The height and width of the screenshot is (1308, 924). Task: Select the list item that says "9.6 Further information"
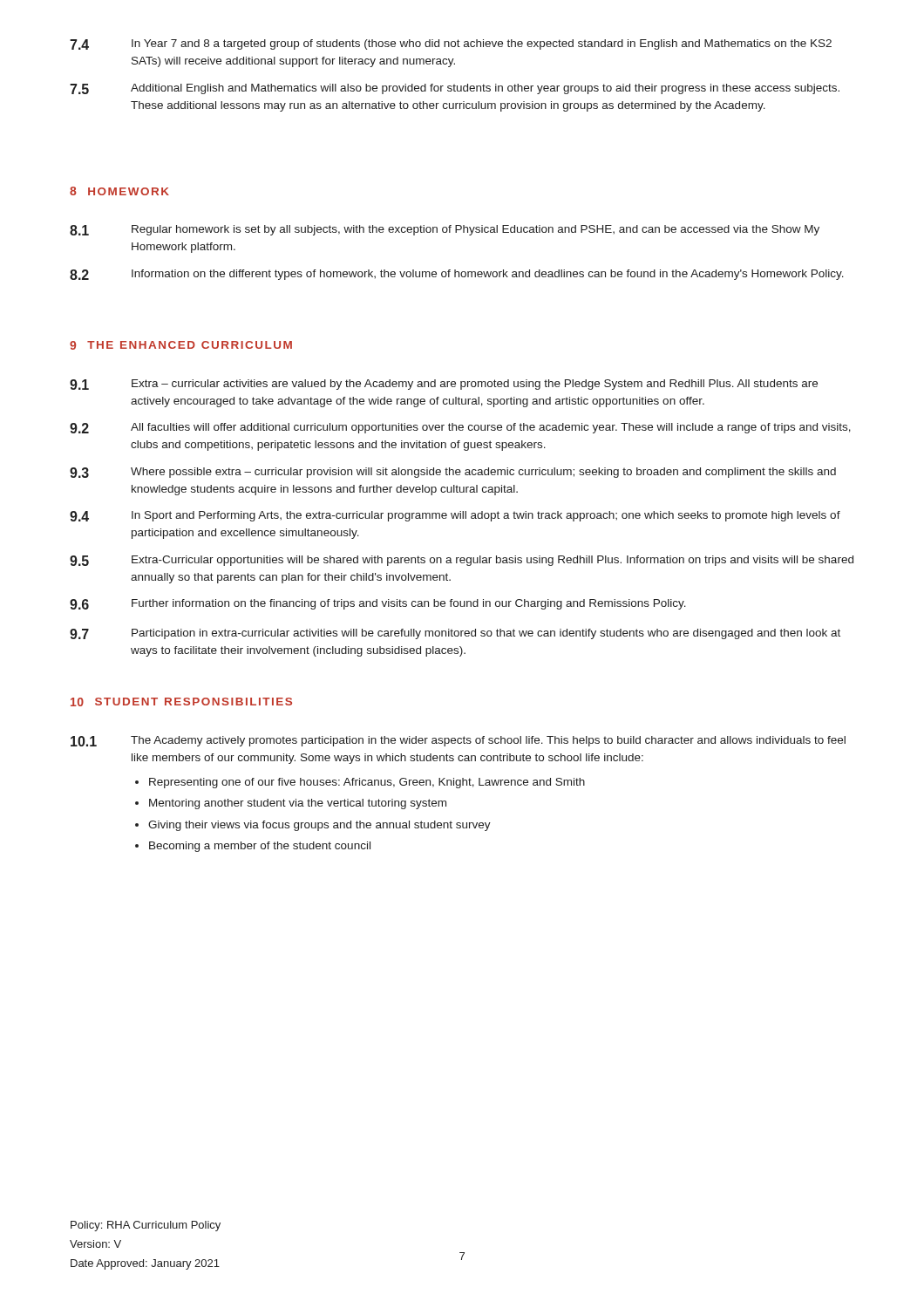coord(462,605)
